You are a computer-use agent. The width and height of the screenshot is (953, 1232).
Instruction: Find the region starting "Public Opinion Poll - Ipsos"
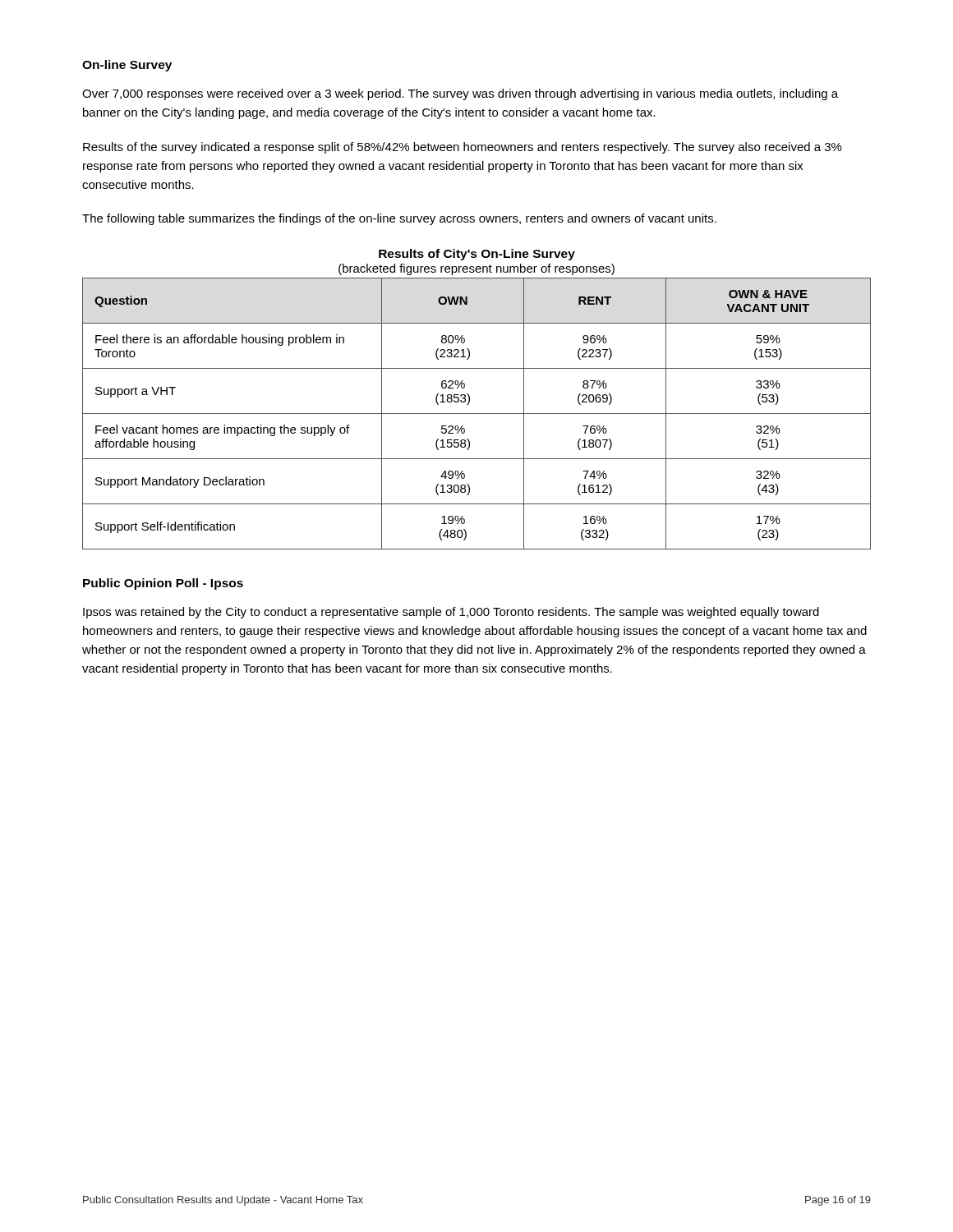(x=163, y=582)
